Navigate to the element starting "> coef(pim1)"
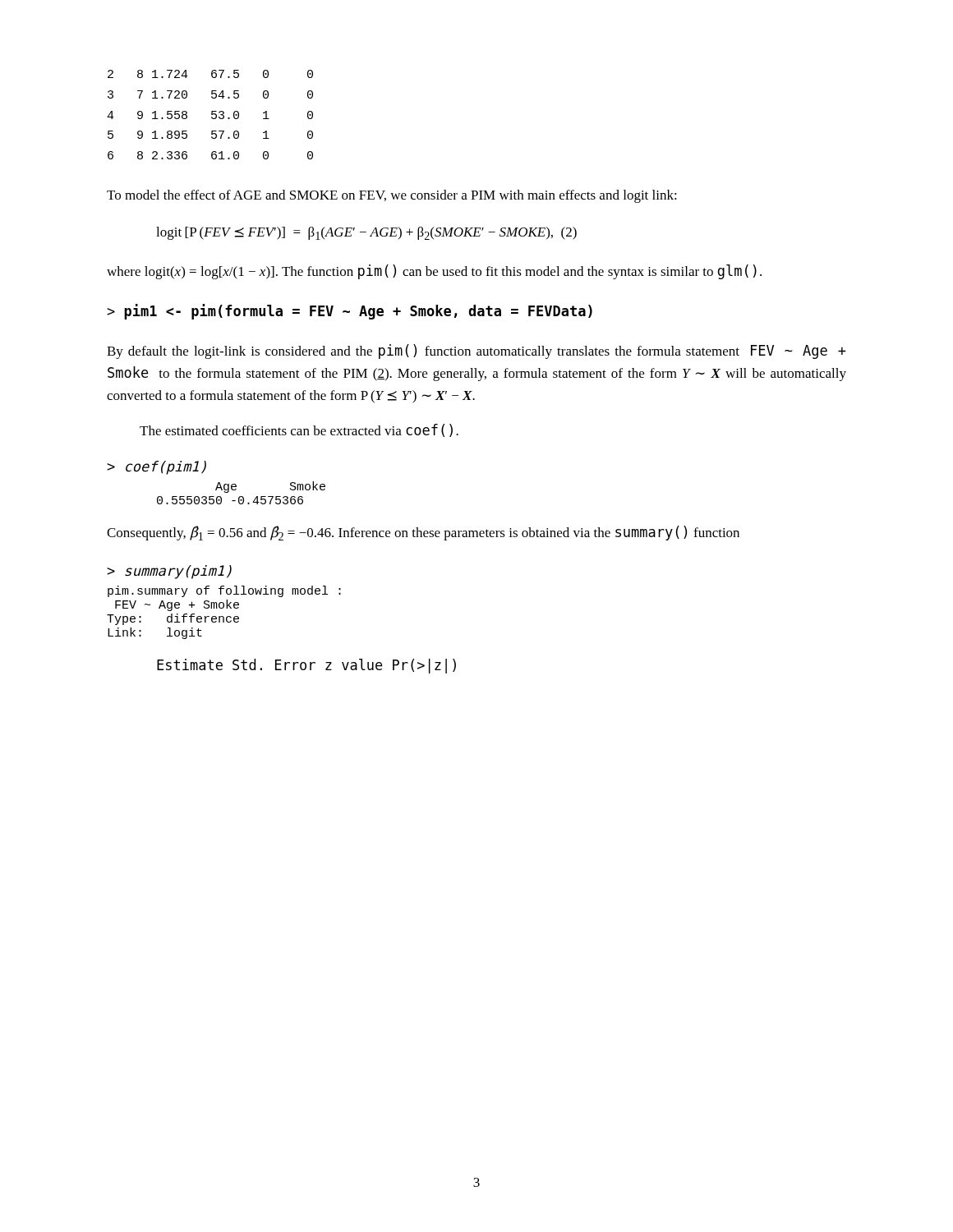Image resolution: width=953 pixels, height=1232 pixels. coord(157,467)
